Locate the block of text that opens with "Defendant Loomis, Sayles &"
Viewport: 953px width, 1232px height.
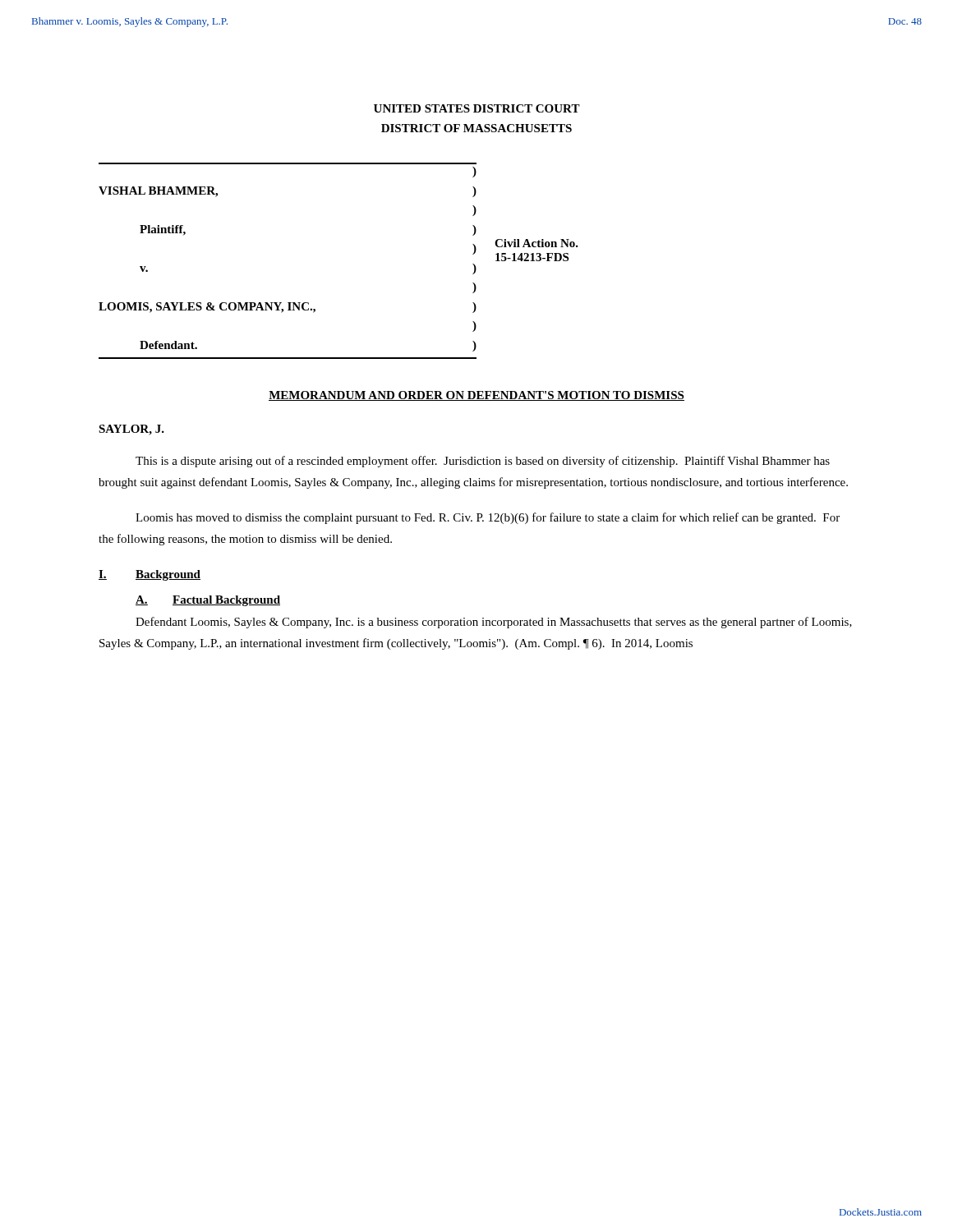475,632
